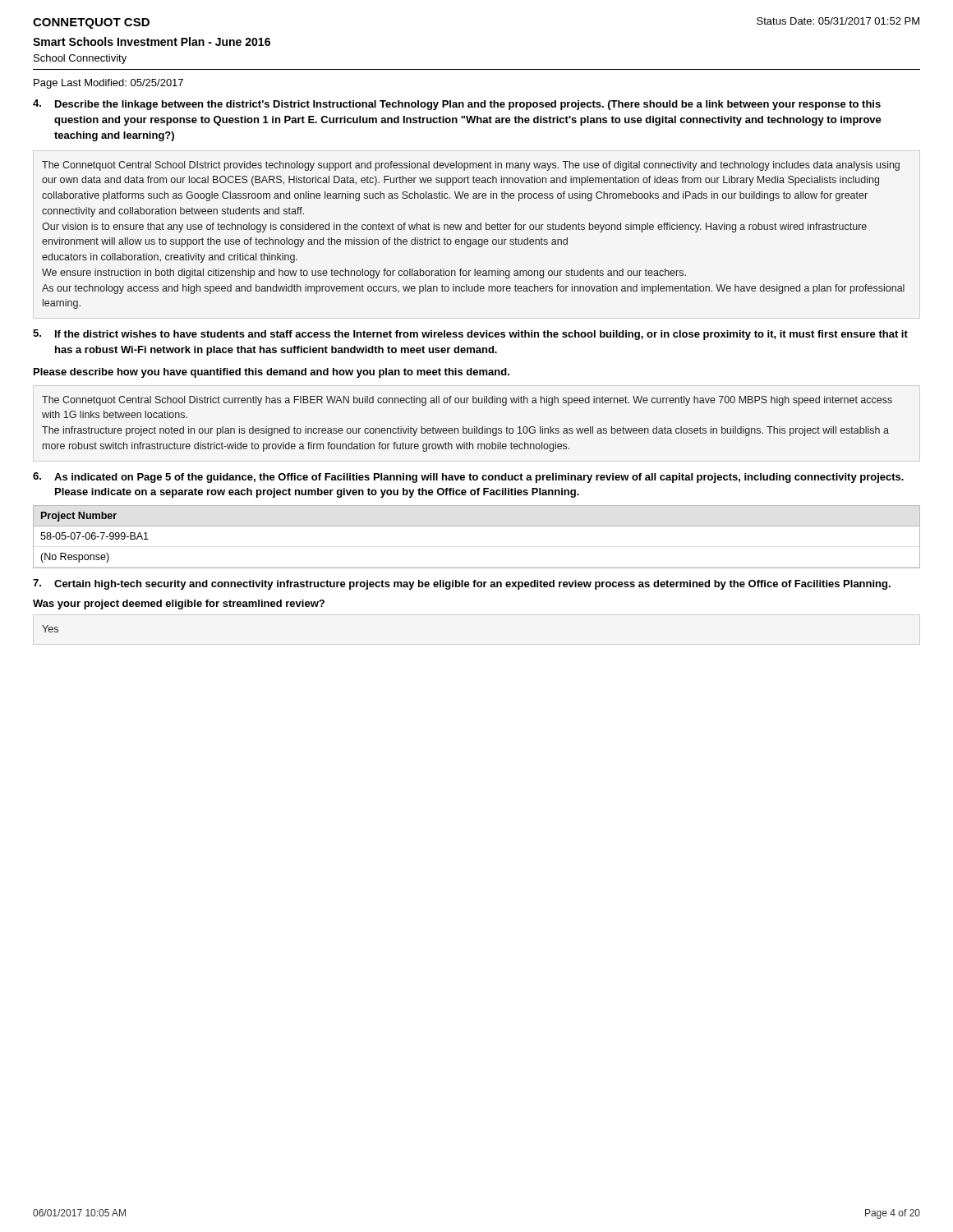Screen dimensions: 1232x953
Task: Select the text block starting "The Connetquot Central School DIstrict"
Action: click(473, 234)
